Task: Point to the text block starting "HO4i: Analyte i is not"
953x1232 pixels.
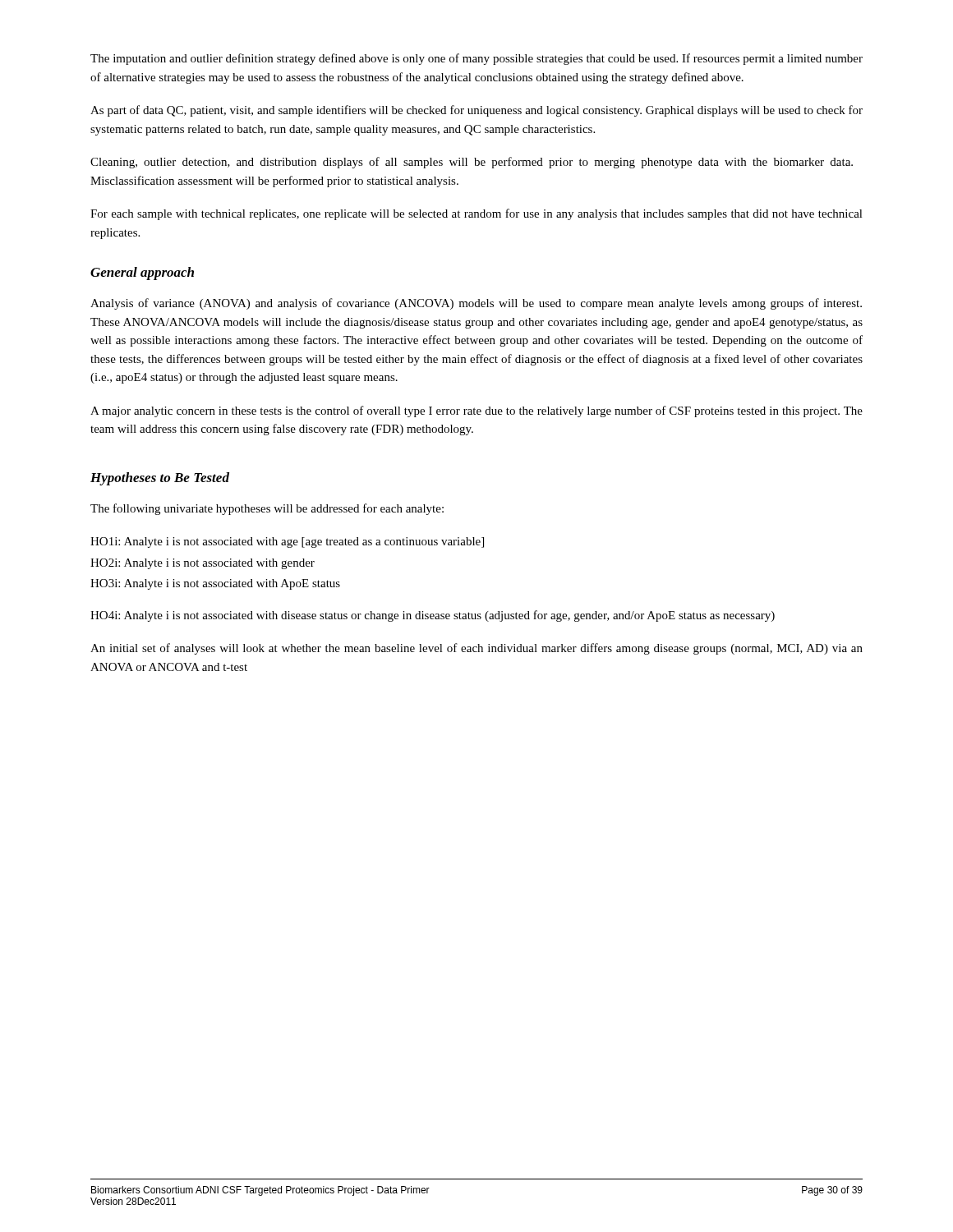Action: coord(433,615)
